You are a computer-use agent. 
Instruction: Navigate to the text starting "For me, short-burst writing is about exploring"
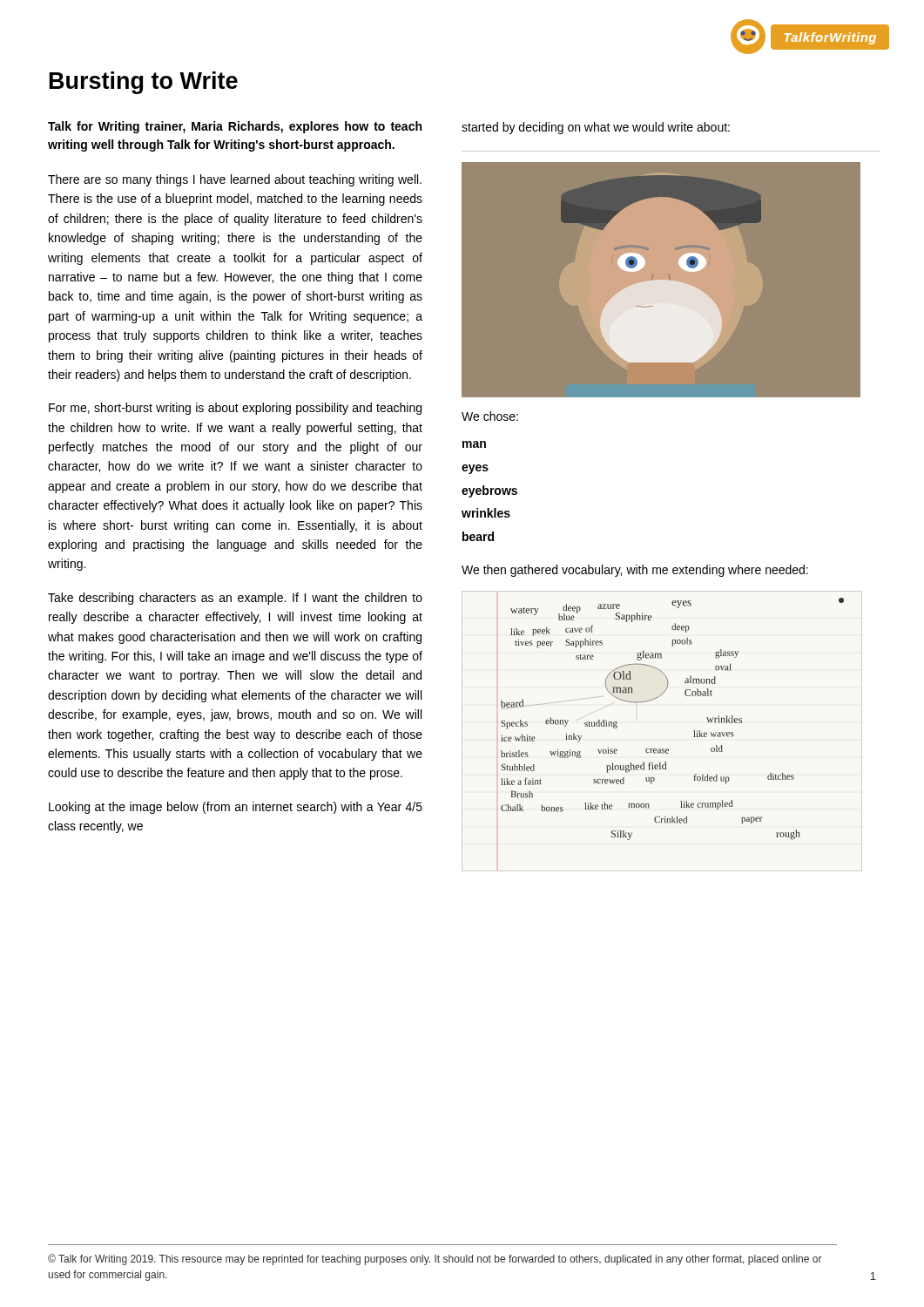click(235, 486)
